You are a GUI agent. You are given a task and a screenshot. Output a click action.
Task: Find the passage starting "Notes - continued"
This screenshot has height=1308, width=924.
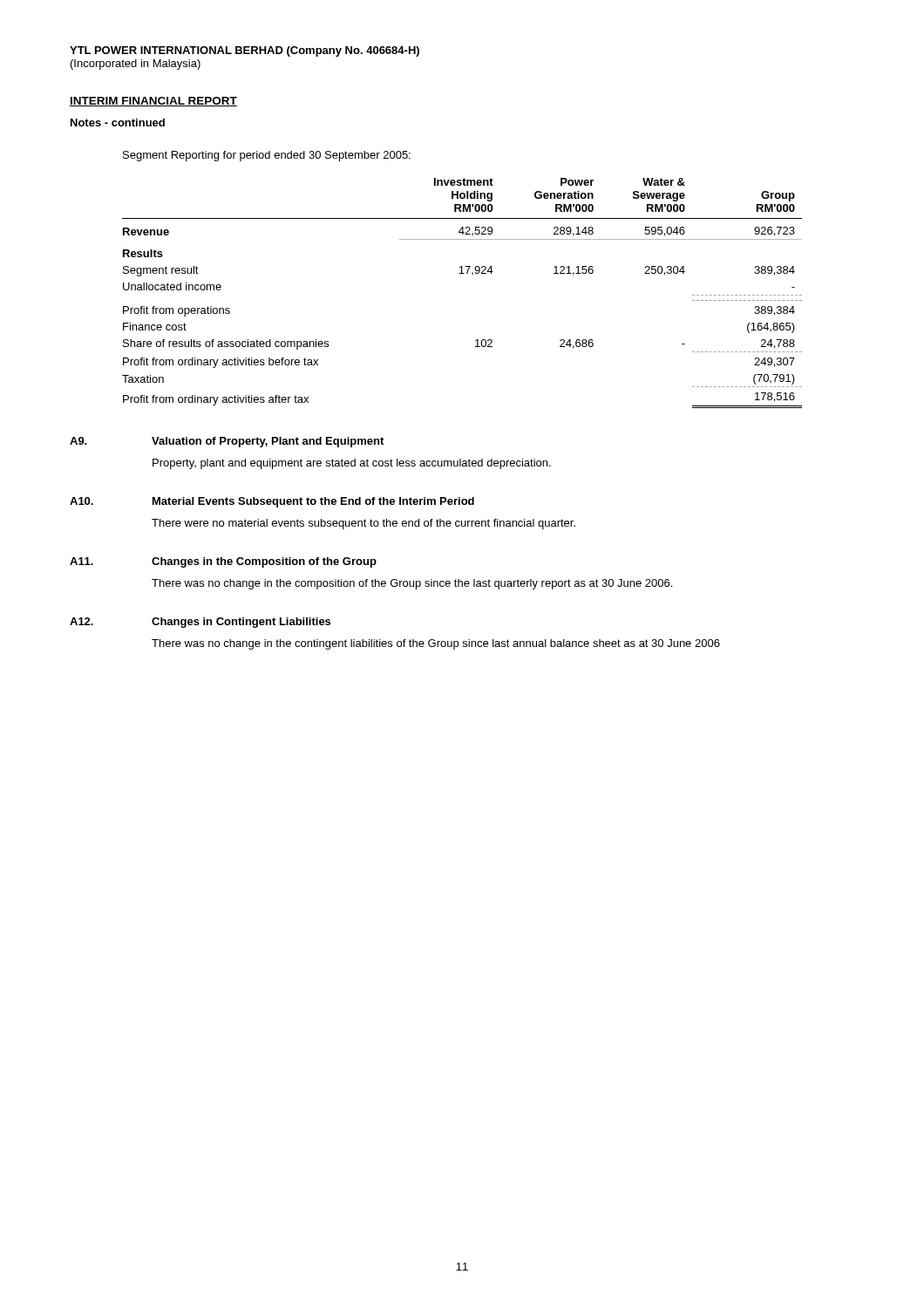[x=118, y=123]
